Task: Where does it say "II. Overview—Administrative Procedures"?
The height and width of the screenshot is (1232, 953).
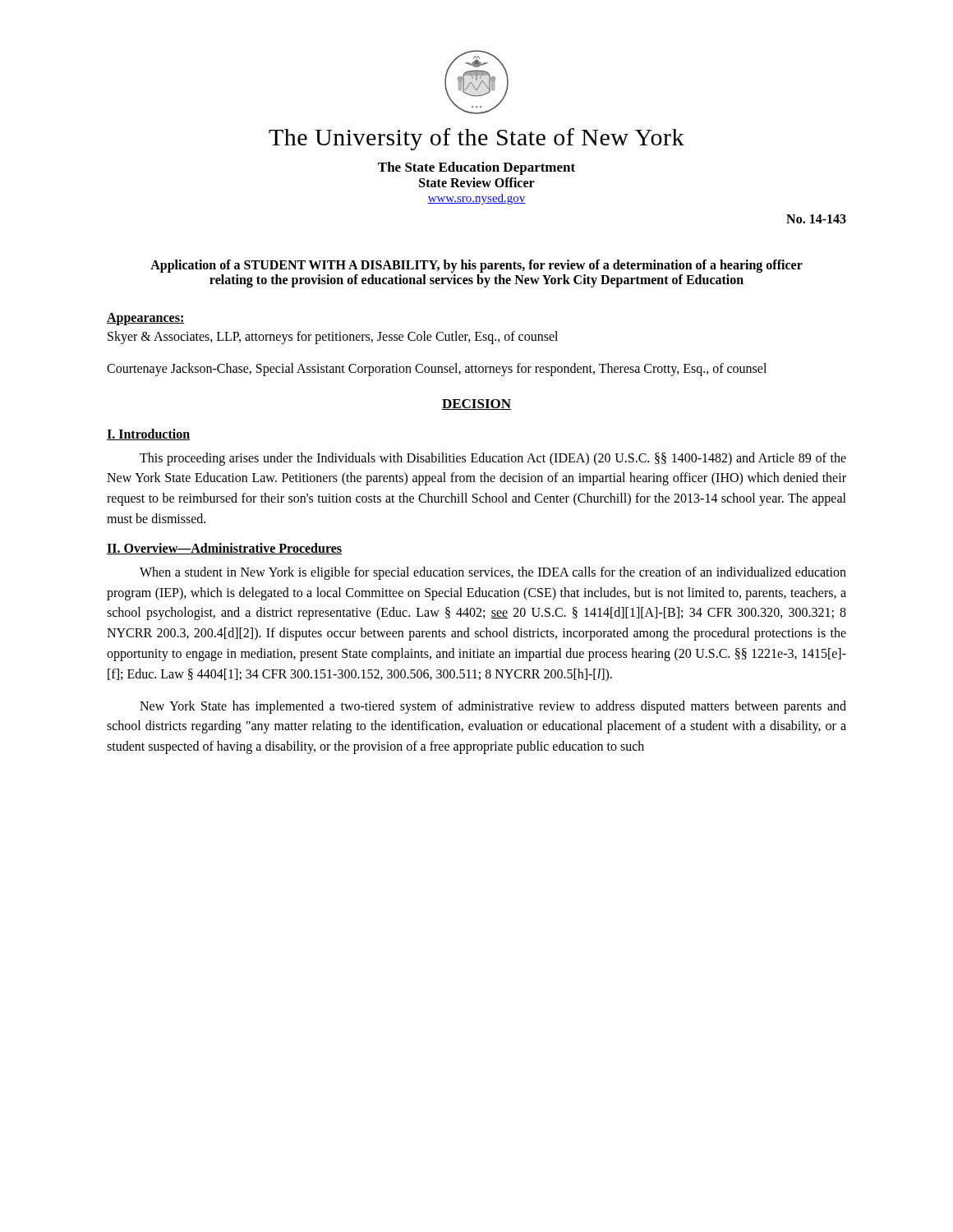Action: click(224, 548)
